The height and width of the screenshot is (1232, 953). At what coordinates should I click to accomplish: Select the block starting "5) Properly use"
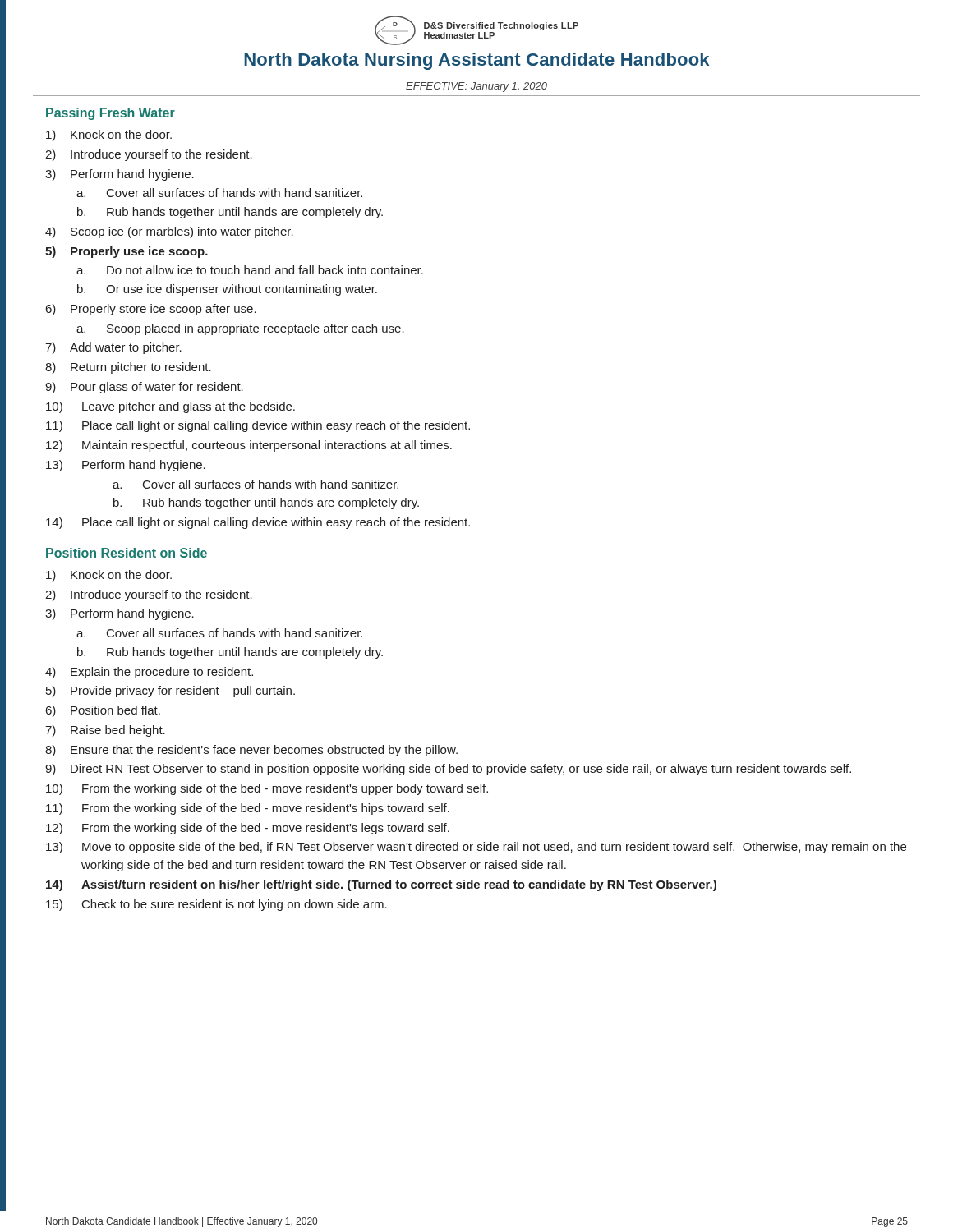tap(127, 251)
